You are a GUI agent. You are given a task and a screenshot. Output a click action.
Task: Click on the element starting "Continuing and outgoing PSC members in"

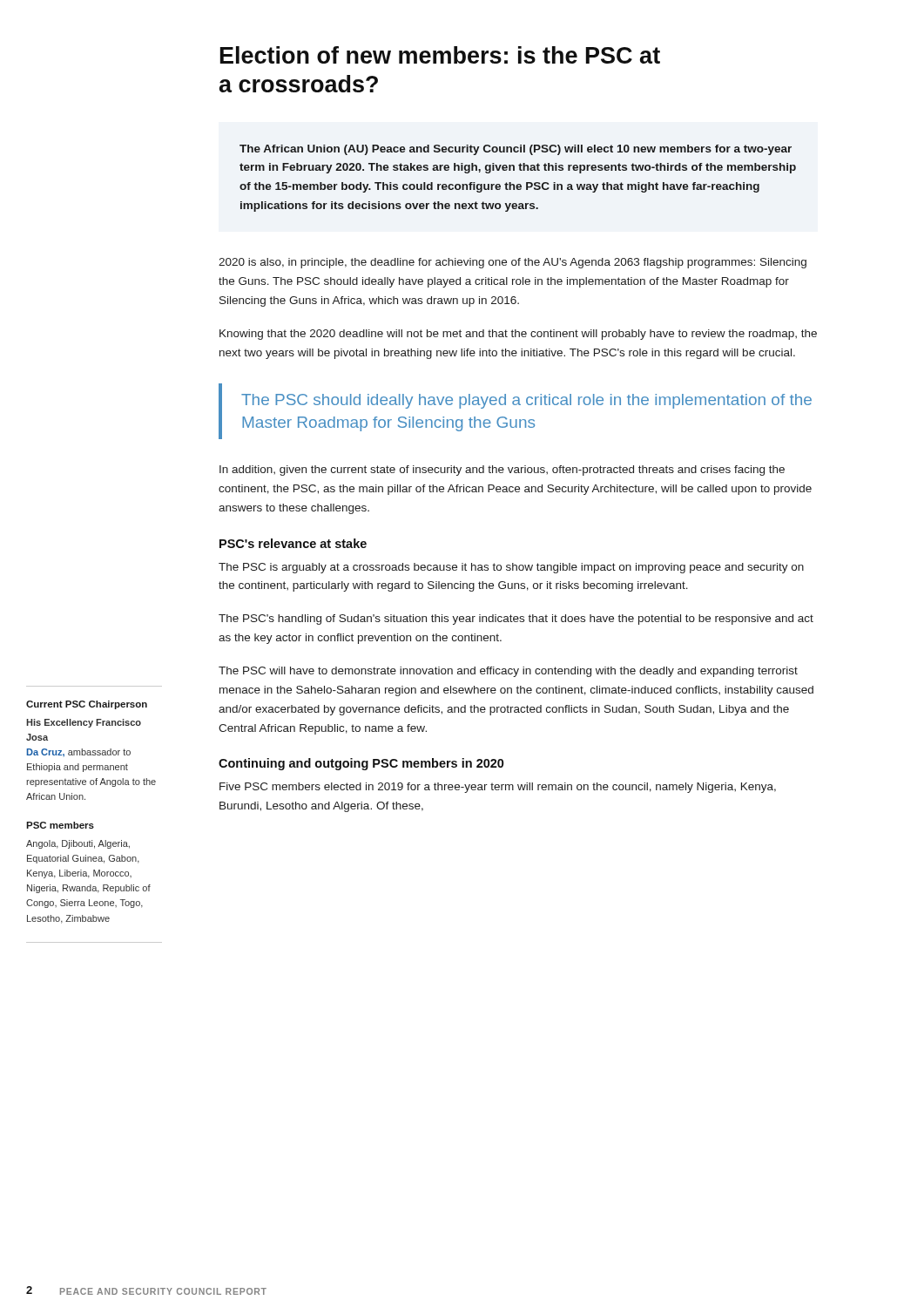[361, 764]
